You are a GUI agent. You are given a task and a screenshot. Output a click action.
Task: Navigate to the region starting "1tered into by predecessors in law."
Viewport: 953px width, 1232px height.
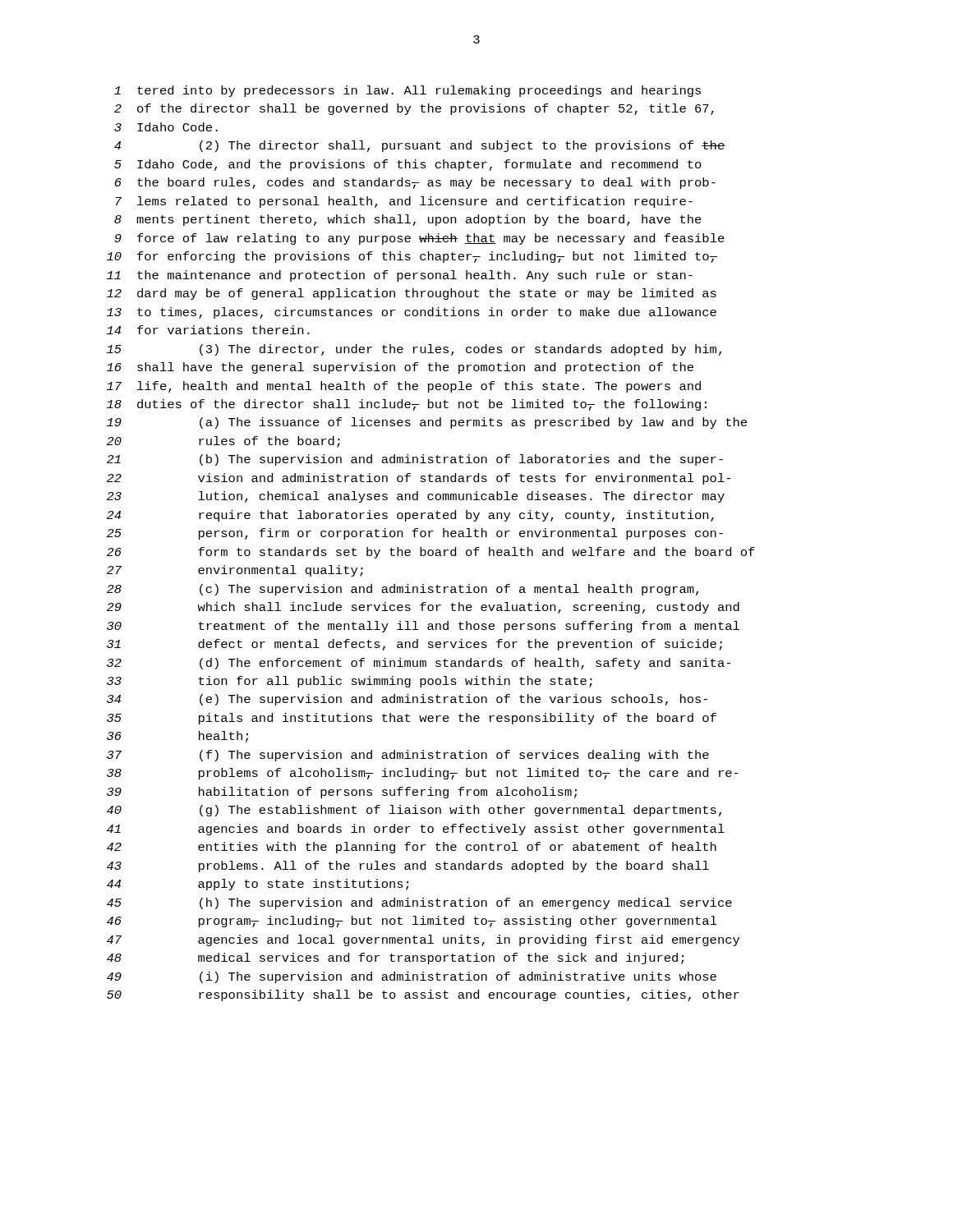coord(489,543)
